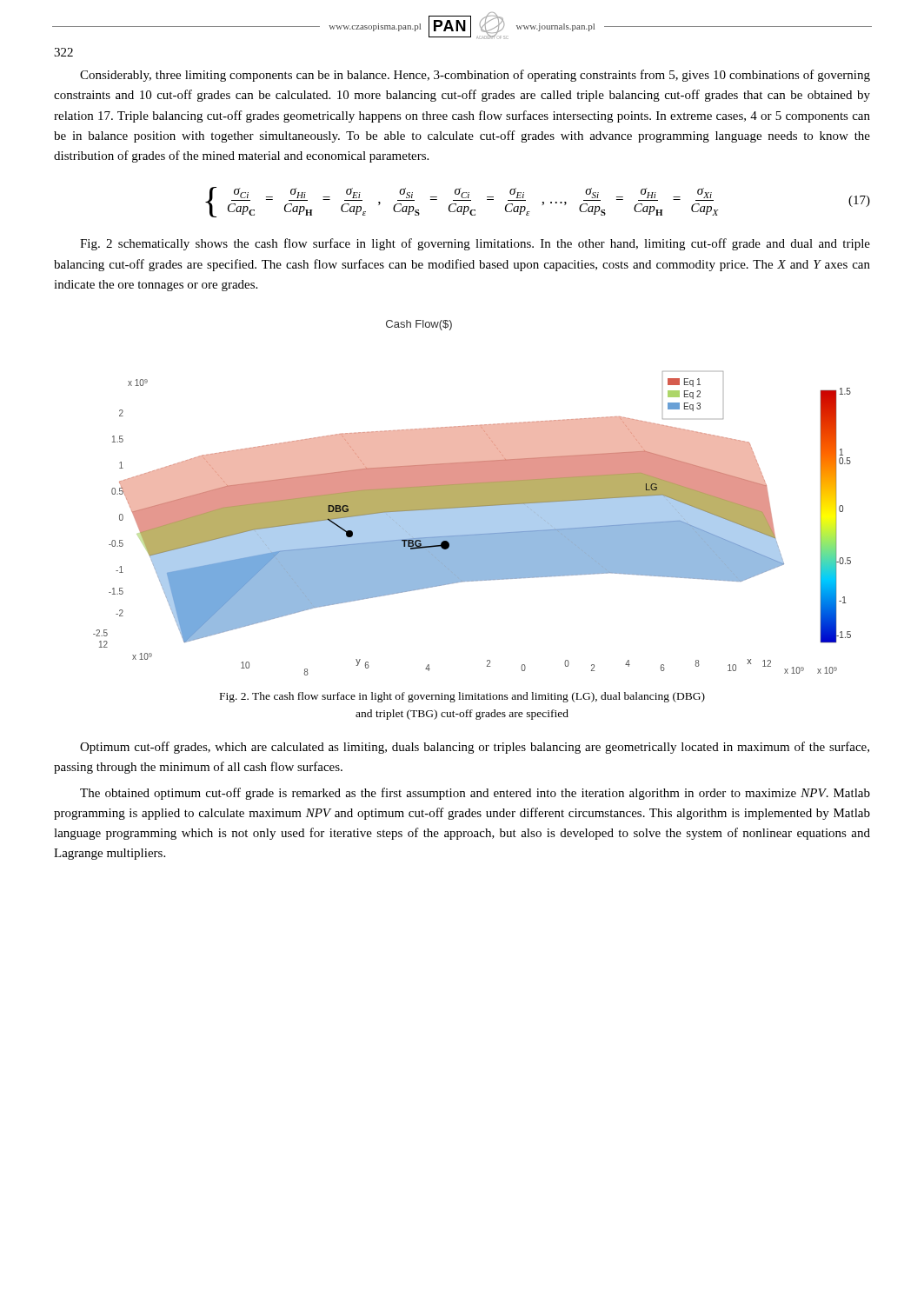Point to the caption beginning "Fig. 2. The"
This screenshot has width=924, height=1304.
click(x=462, y=704)
